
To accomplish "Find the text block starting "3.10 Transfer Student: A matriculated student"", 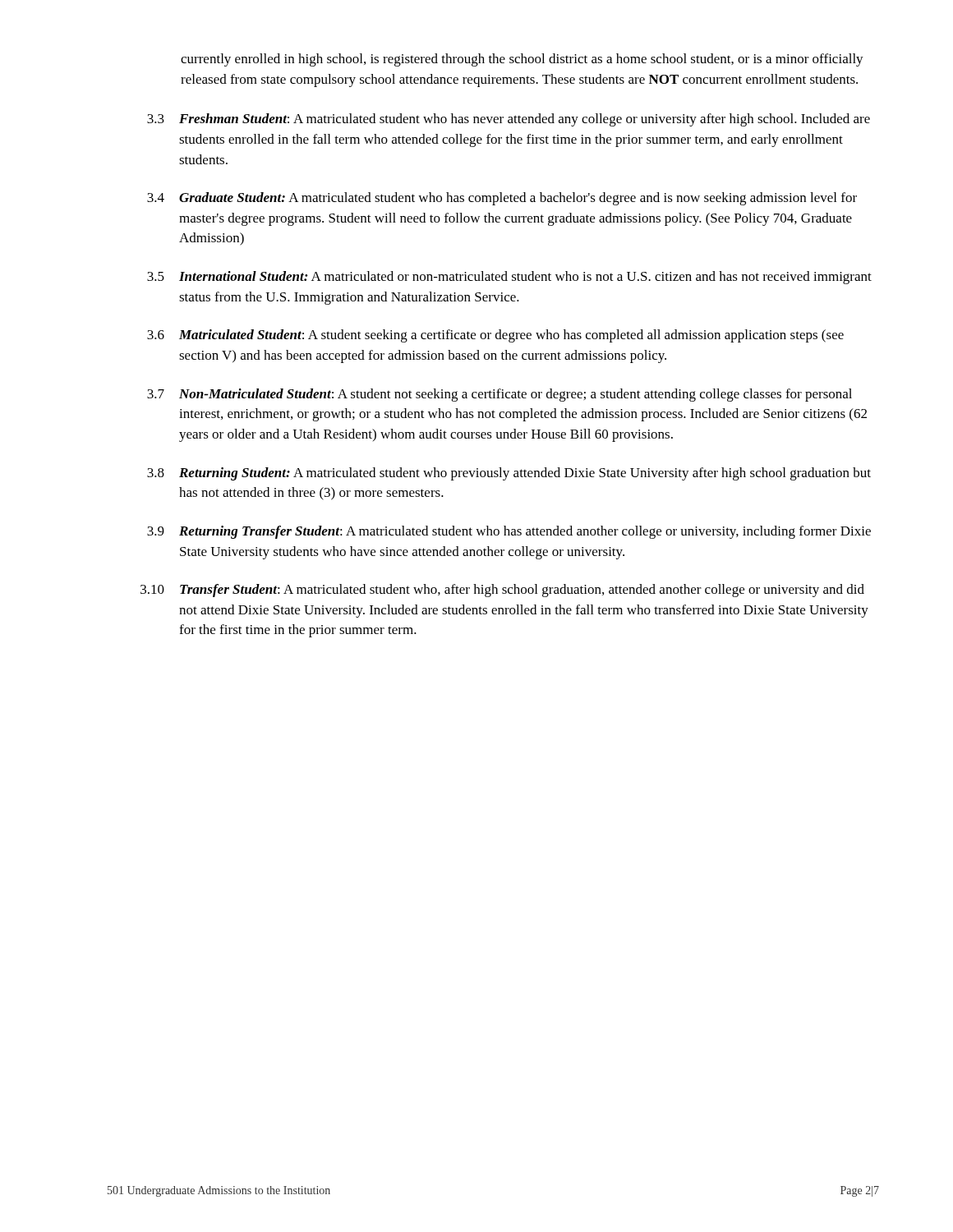I will (493, 610).
